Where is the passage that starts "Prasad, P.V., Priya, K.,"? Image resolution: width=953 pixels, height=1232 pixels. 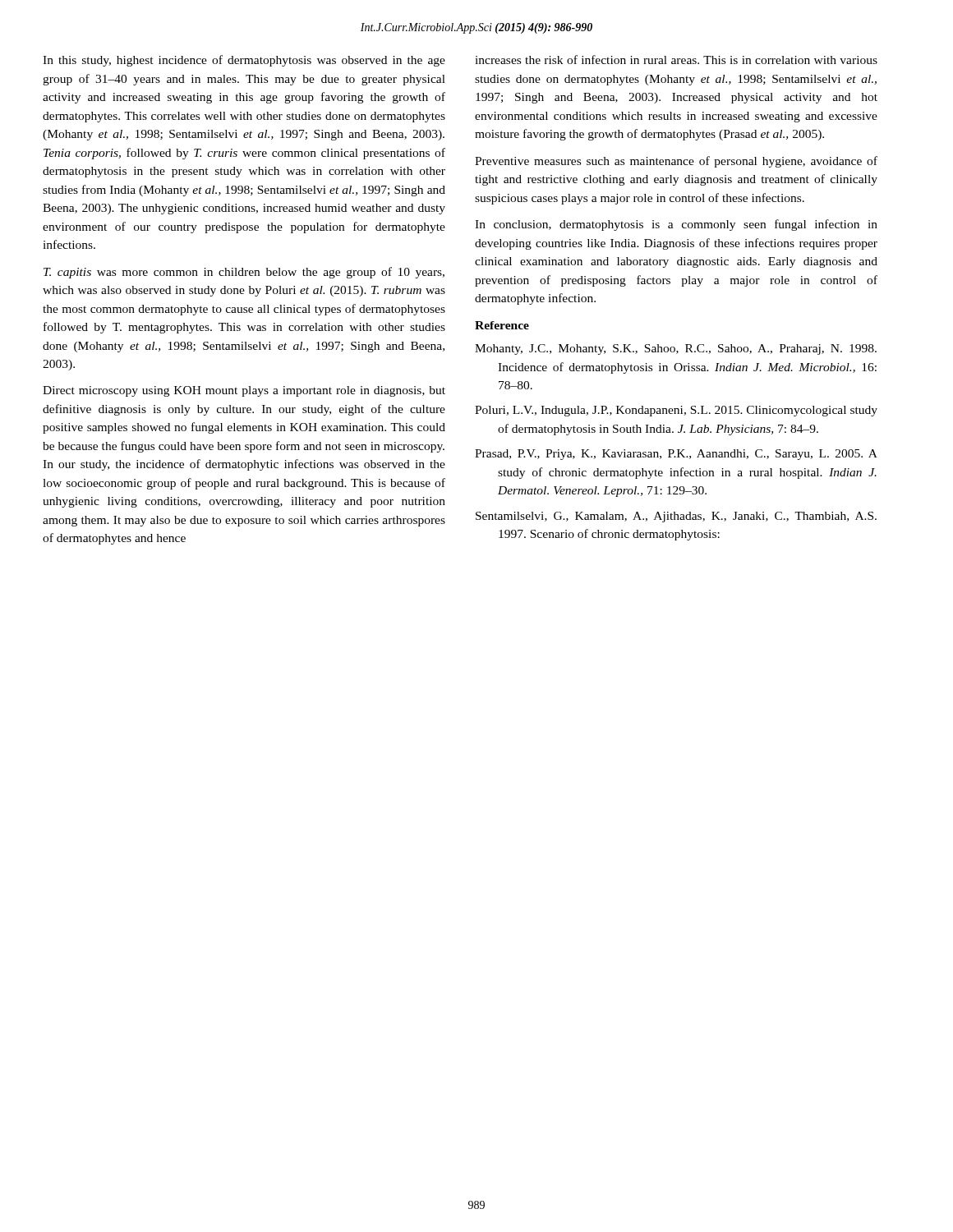coord(676,472)
